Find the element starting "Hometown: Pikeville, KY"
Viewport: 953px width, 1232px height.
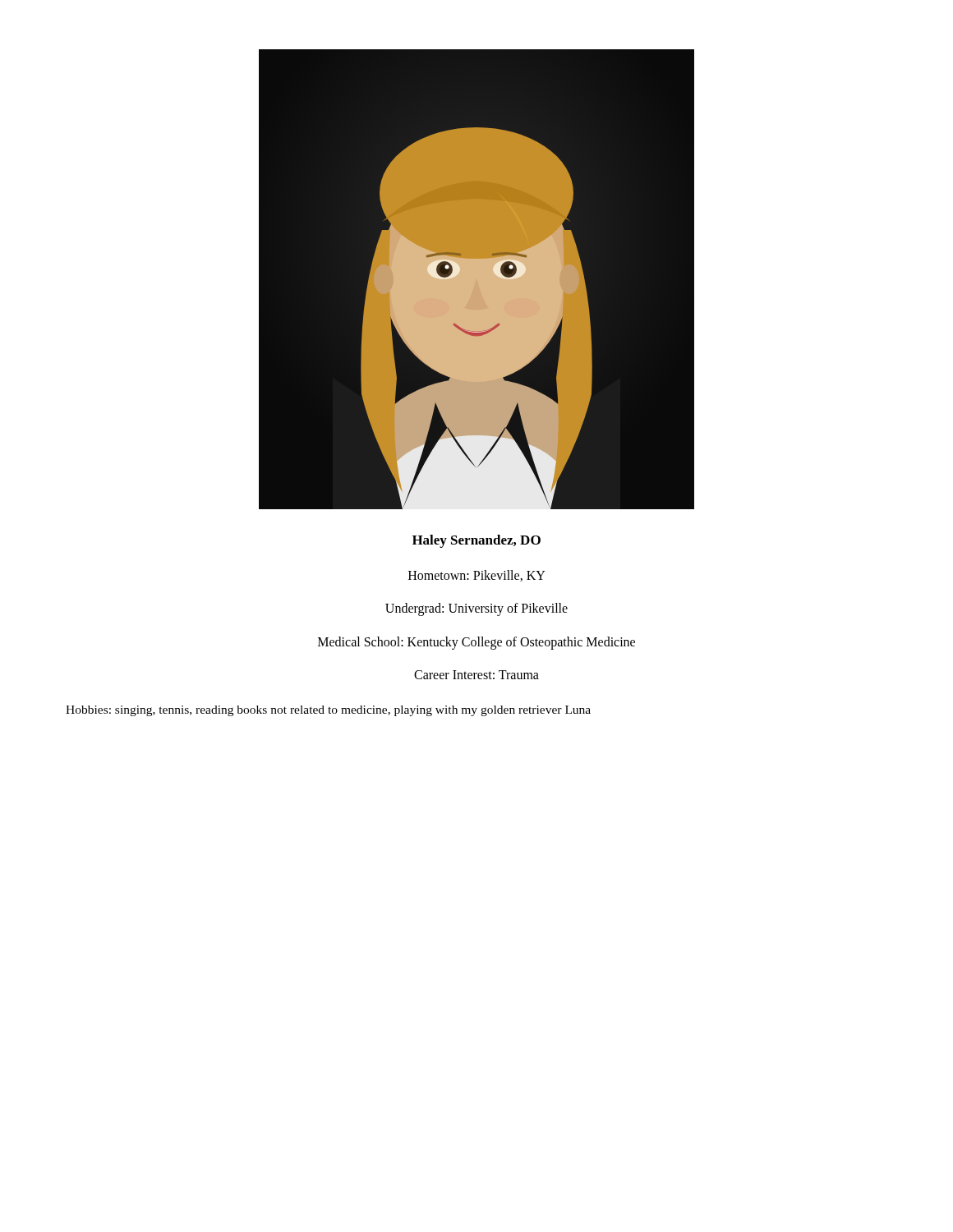476,575
